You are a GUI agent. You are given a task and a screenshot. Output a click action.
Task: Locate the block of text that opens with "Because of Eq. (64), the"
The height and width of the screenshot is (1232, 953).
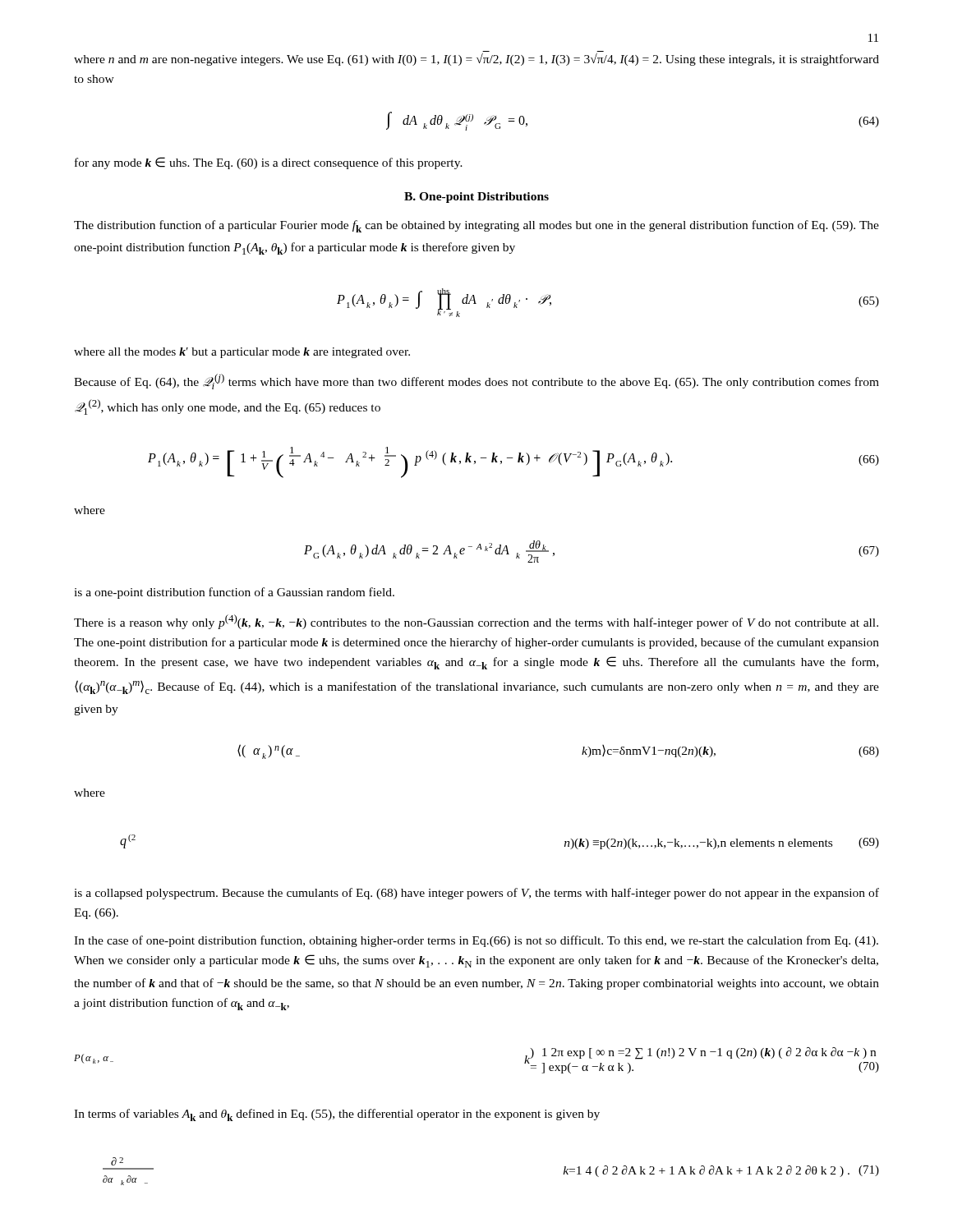point(476,394)
